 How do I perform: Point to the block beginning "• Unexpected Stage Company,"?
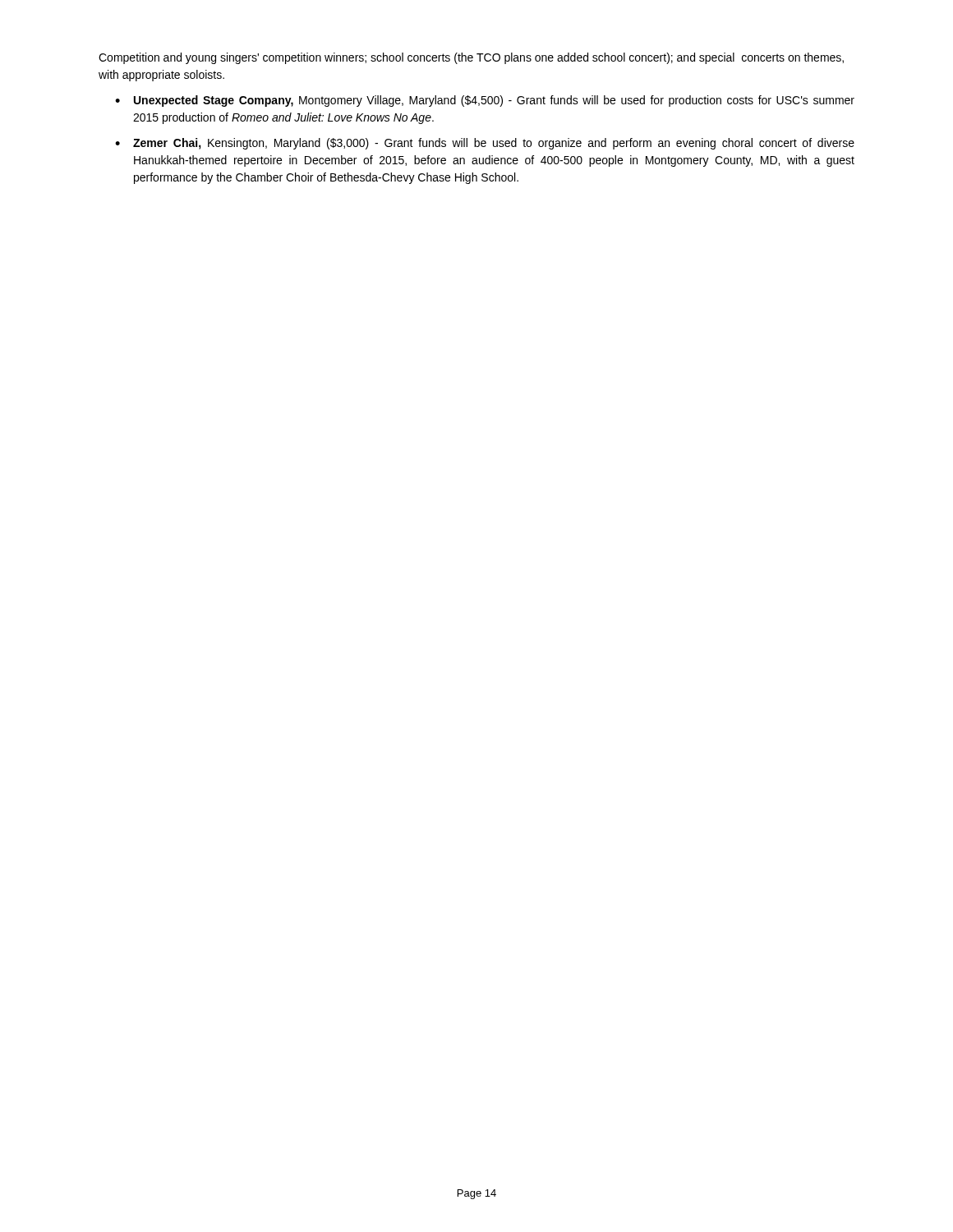pos(485,109)
